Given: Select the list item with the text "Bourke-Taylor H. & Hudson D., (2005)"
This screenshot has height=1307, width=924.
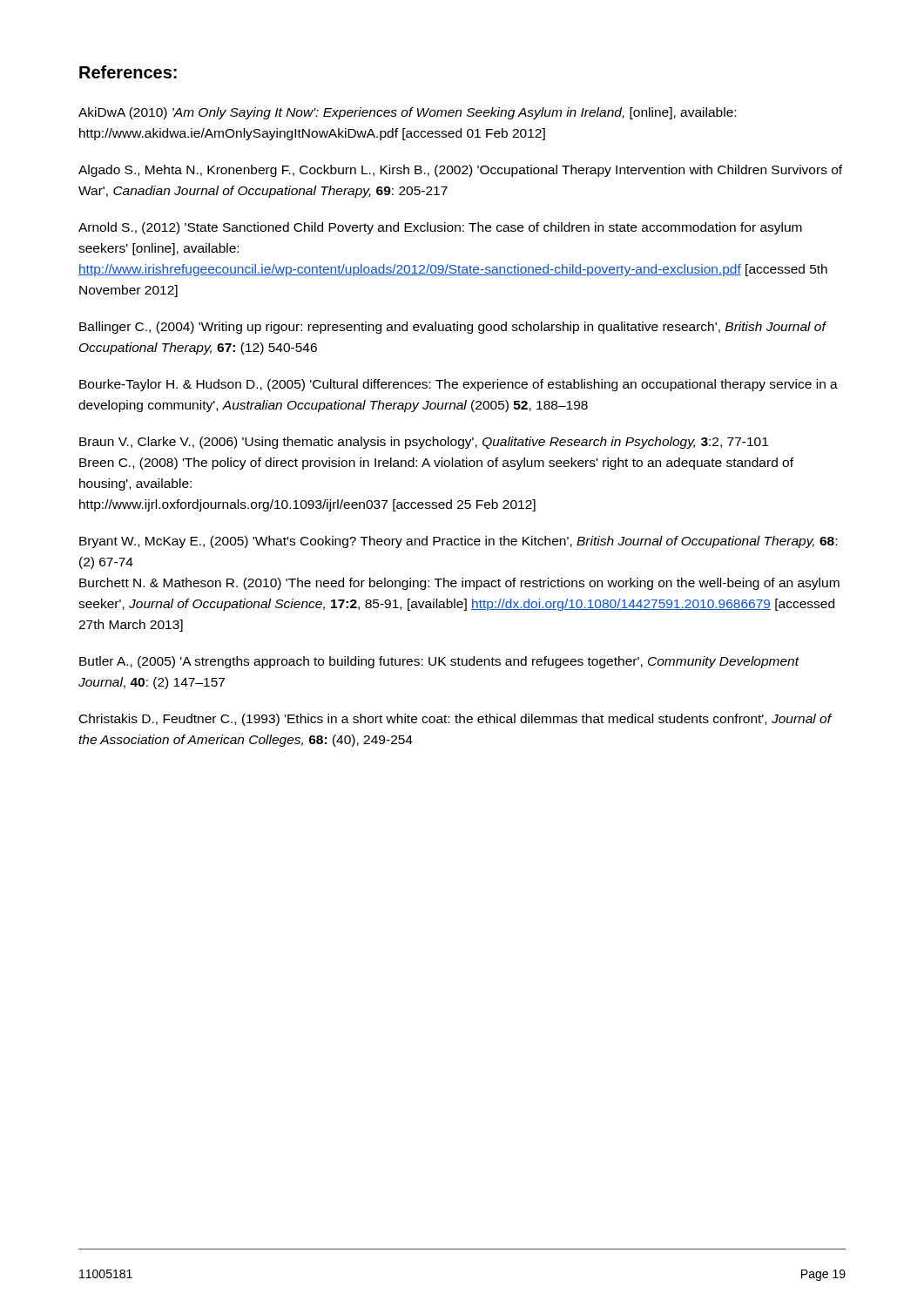Looking at the screenshot, I should pyautogui.click(x=458, y=394).
